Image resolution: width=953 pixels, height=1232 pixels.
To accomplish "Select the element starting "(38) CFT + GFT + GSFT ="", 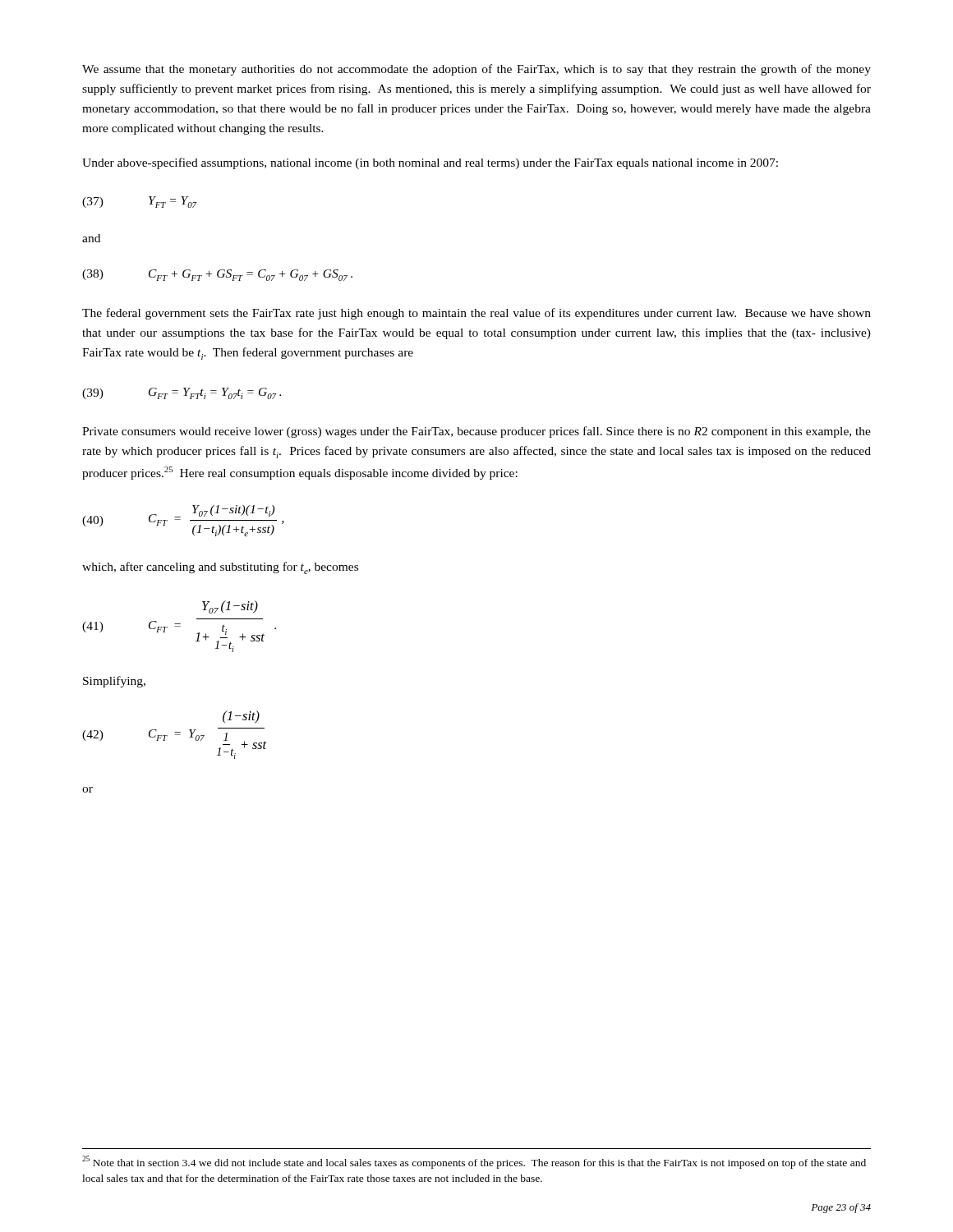I will [217, 275].
